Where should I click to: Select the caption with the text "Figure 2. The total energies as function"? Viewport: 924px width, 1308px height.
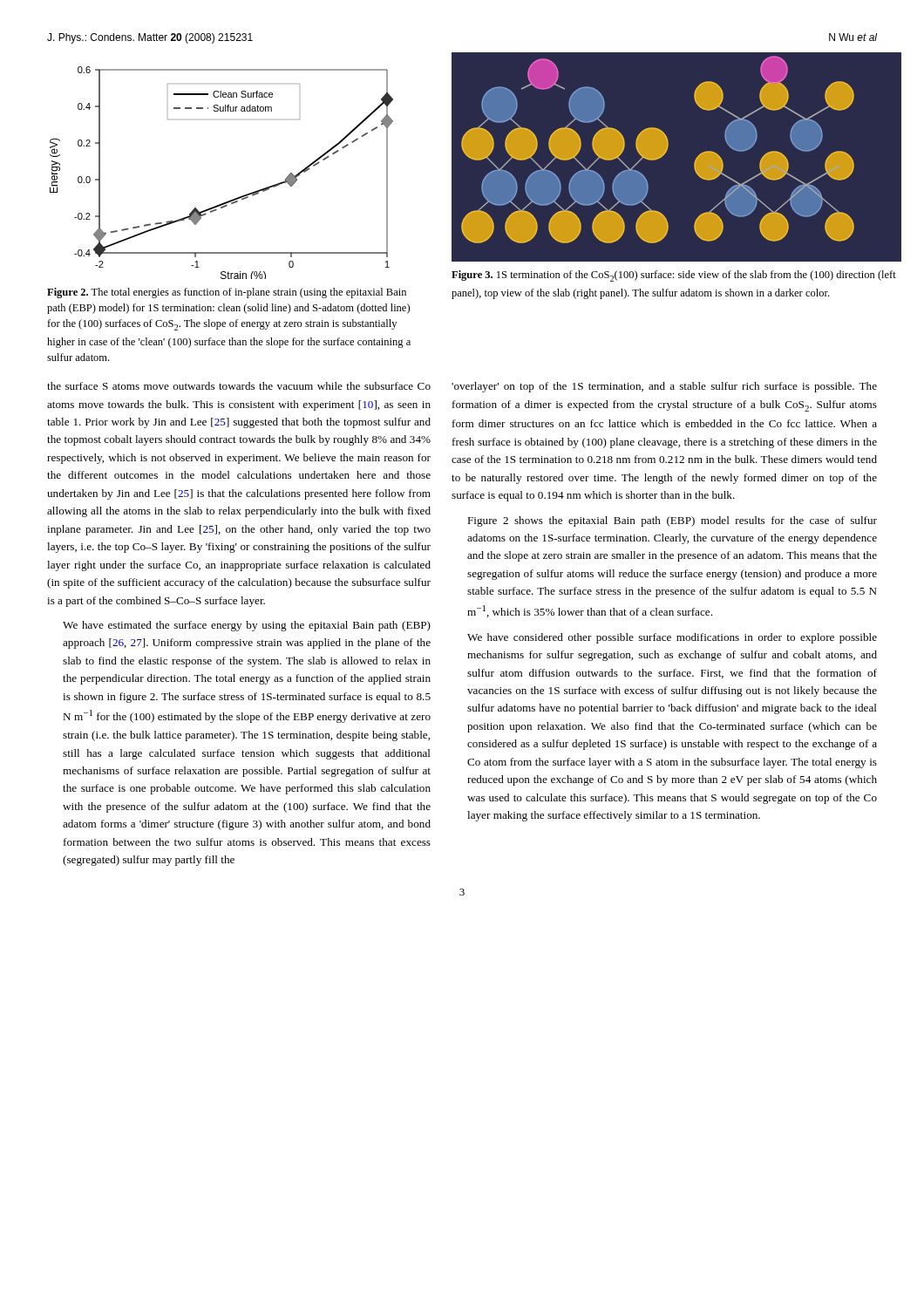pyautogui.click(x=229, y=325)
